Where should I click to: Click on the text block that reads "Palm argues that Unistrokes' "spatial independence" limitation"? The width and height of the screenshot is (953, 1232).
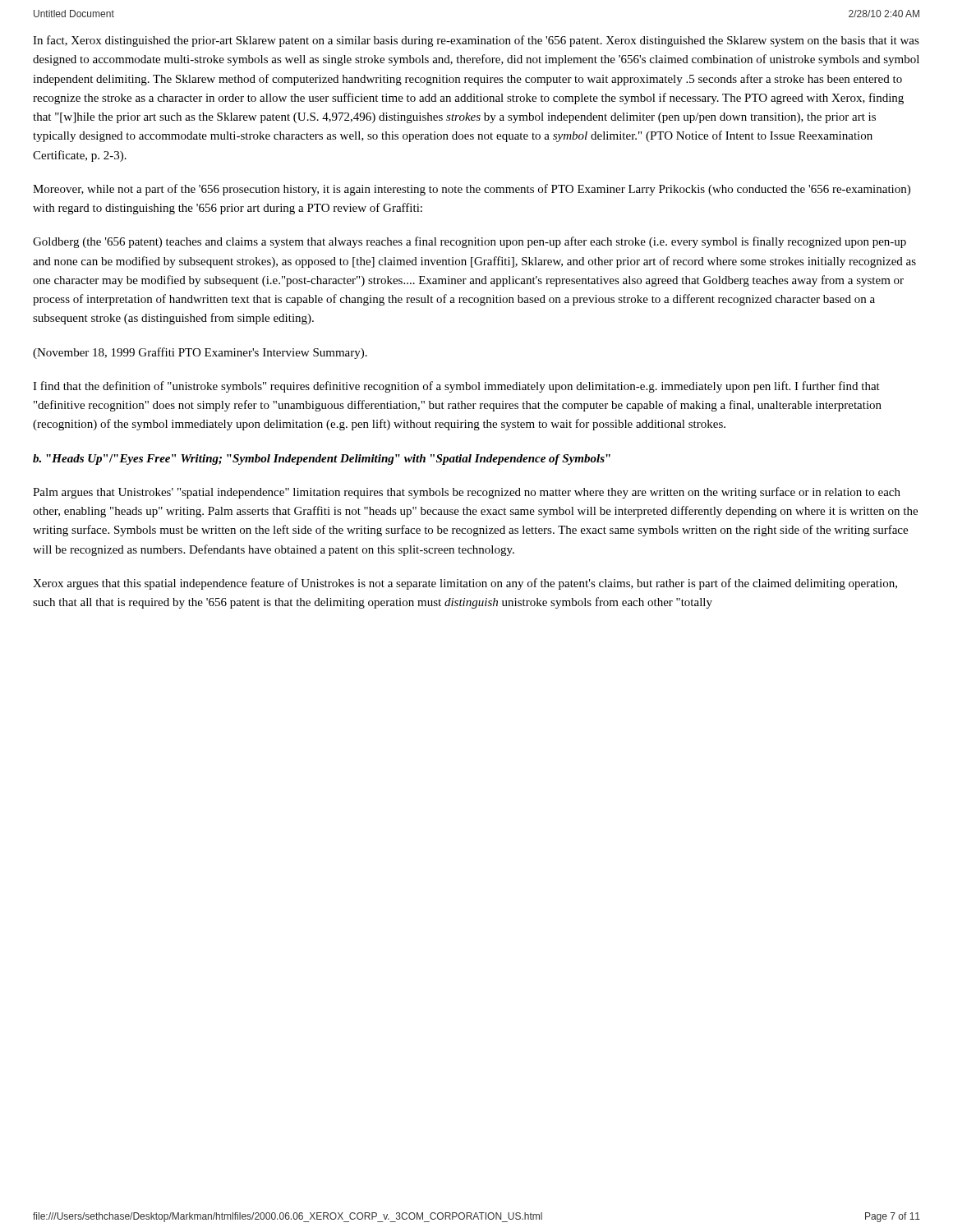pyautogui.click(x=476, y=520)
